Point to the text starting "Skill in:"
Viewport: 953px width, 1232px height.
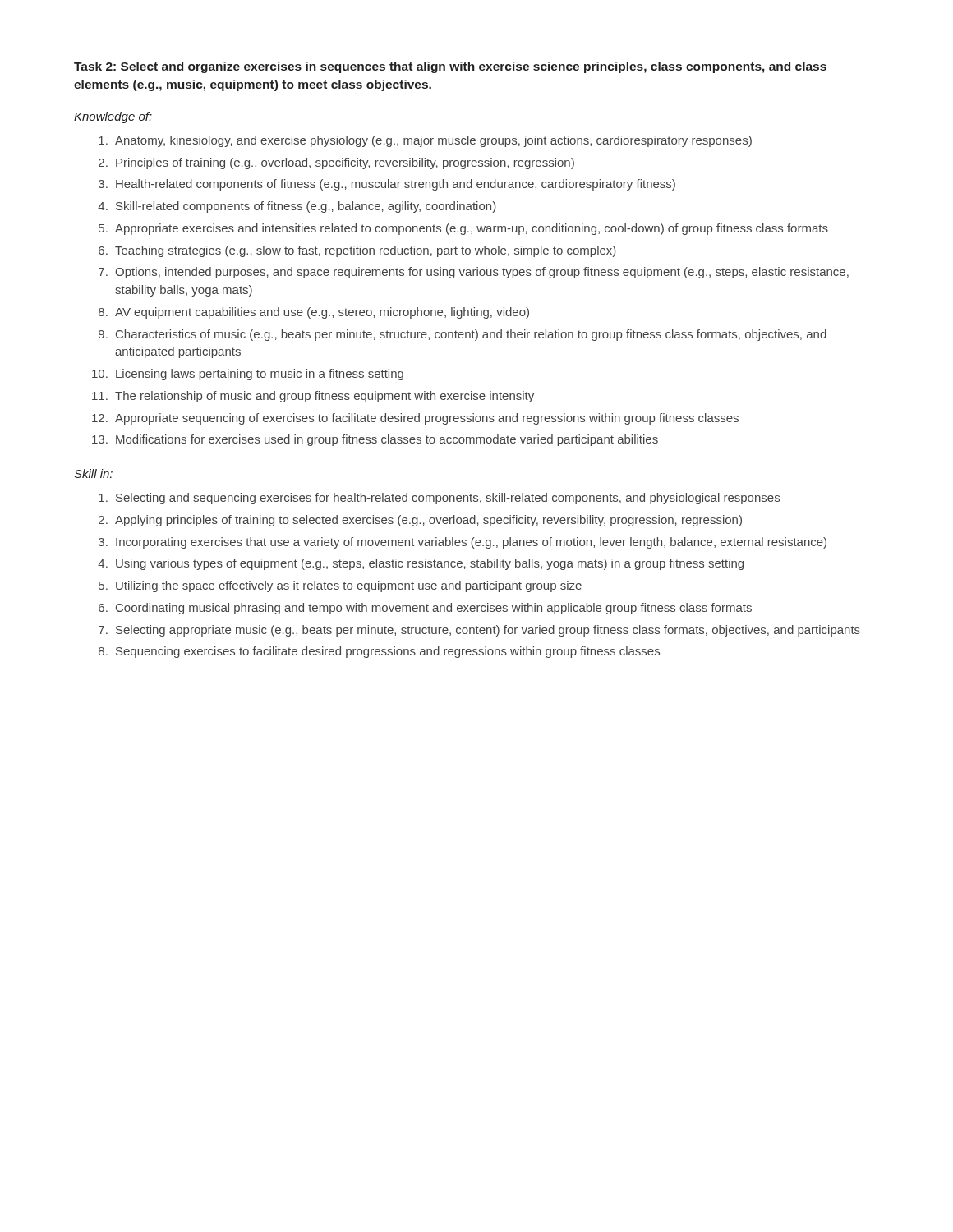tap(93, 474)
